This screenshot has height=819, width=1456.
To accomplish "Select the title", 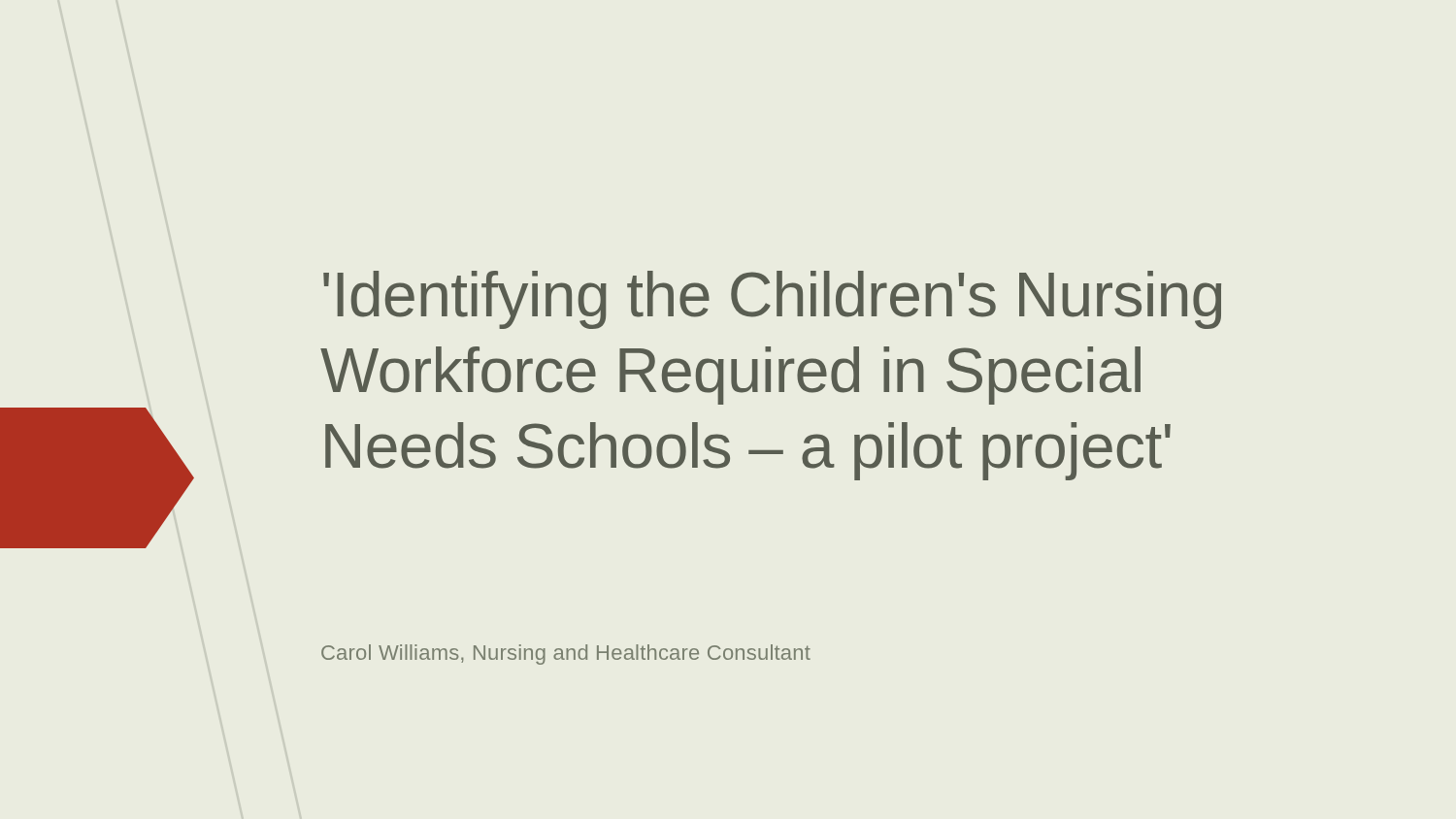I will [x=854, y=371].
